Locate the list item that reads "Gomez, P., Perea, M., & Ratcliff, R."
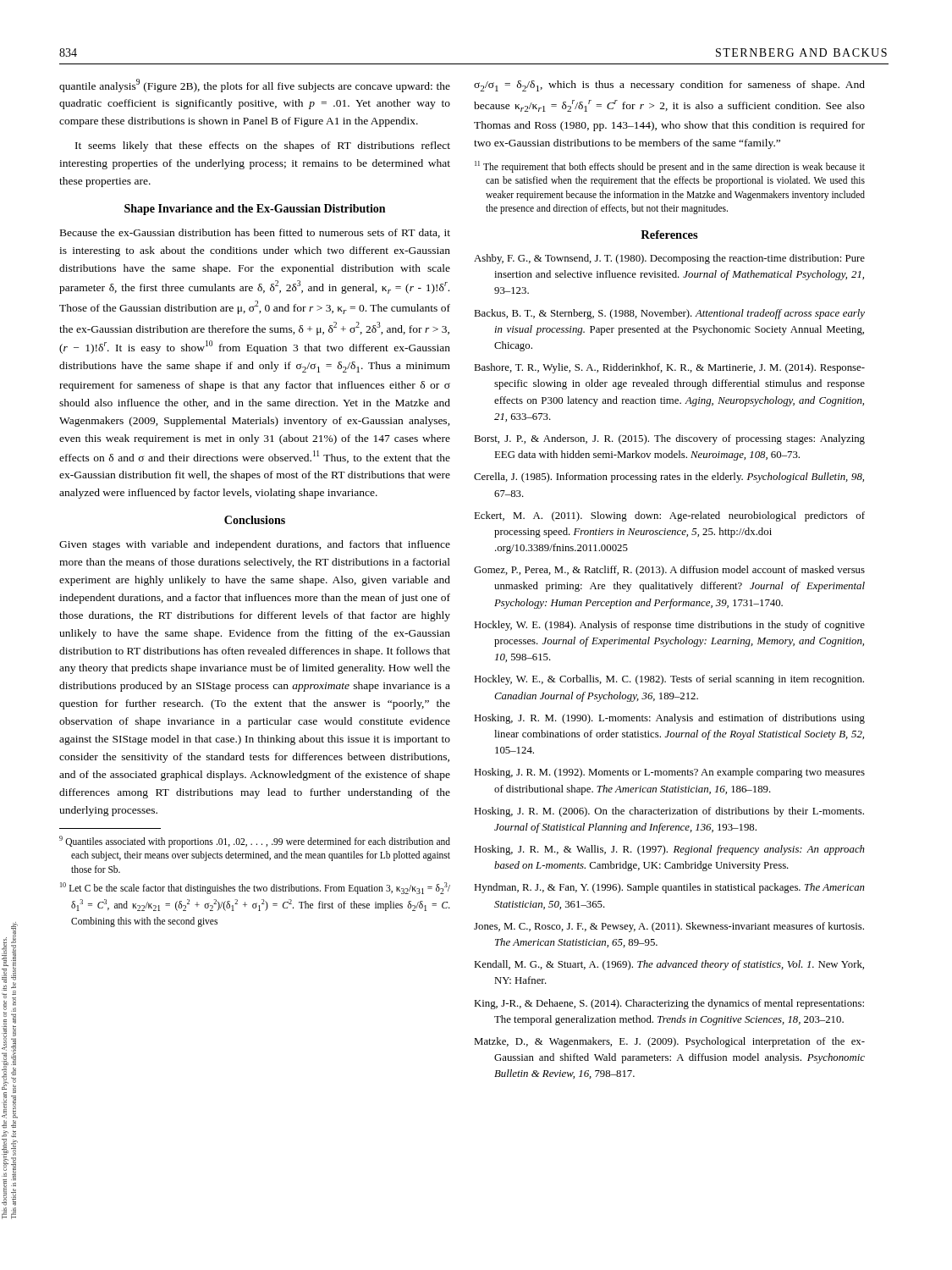The image size is (952, 1270). [x=669, y=587]
